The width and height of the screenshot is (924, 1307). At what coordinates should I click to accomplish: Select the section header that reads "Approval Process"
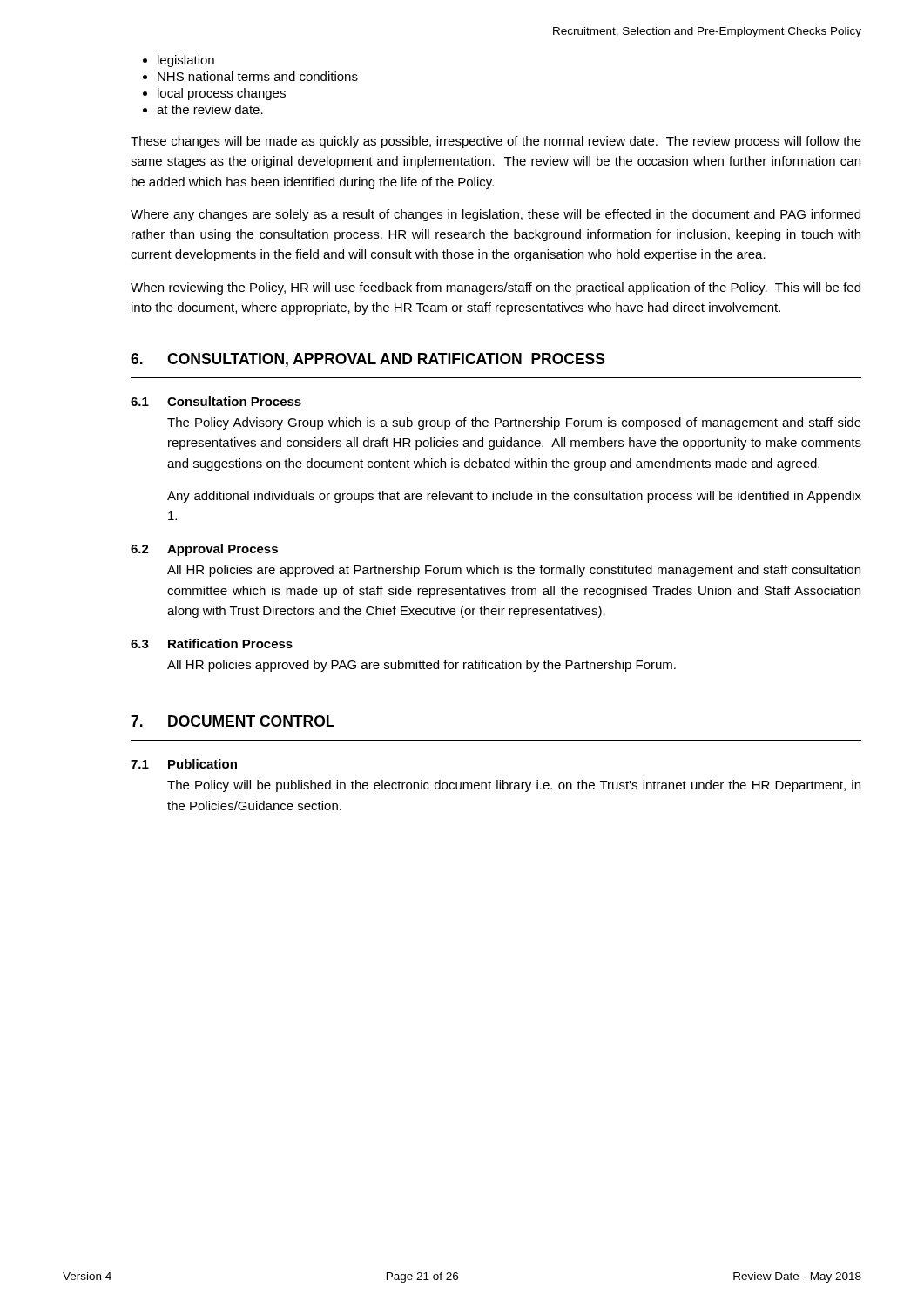[223, 549]
